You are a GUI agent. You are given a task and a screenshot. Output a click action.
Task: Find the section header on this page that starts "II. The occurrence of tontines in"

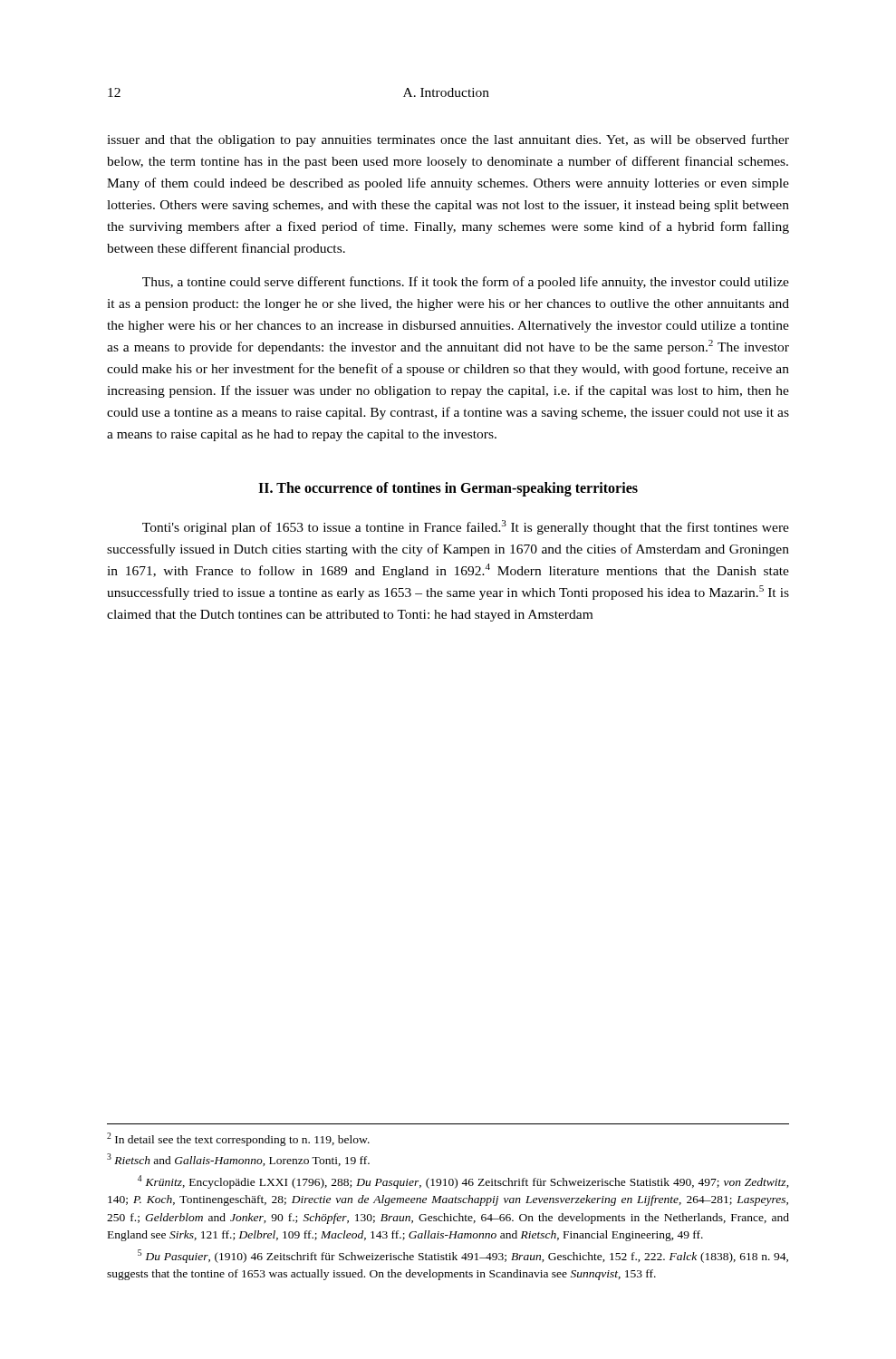(x=448, y=488)
